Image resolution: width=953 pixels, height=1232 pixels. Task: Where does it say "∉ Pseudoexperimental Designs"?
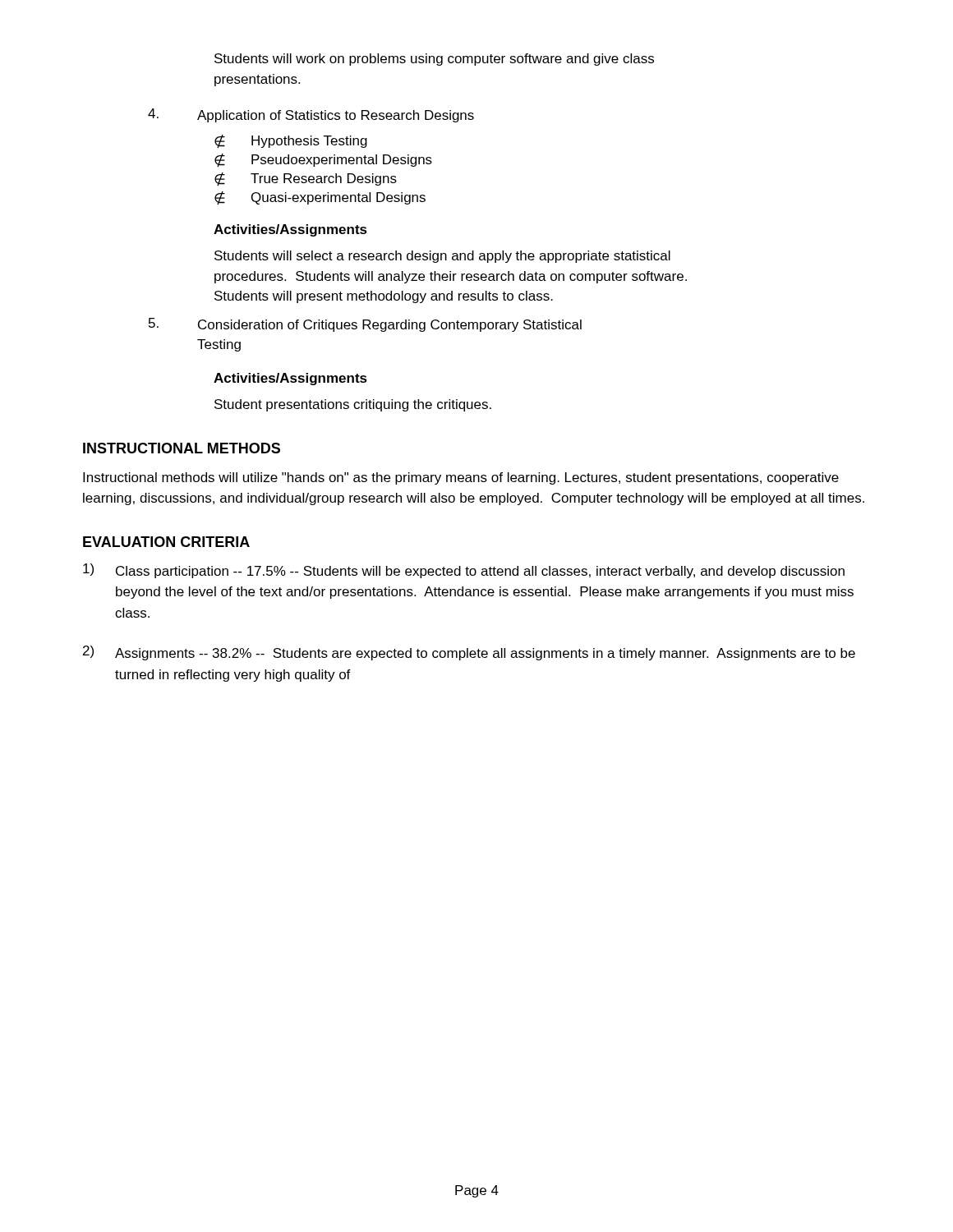[323, 160]
